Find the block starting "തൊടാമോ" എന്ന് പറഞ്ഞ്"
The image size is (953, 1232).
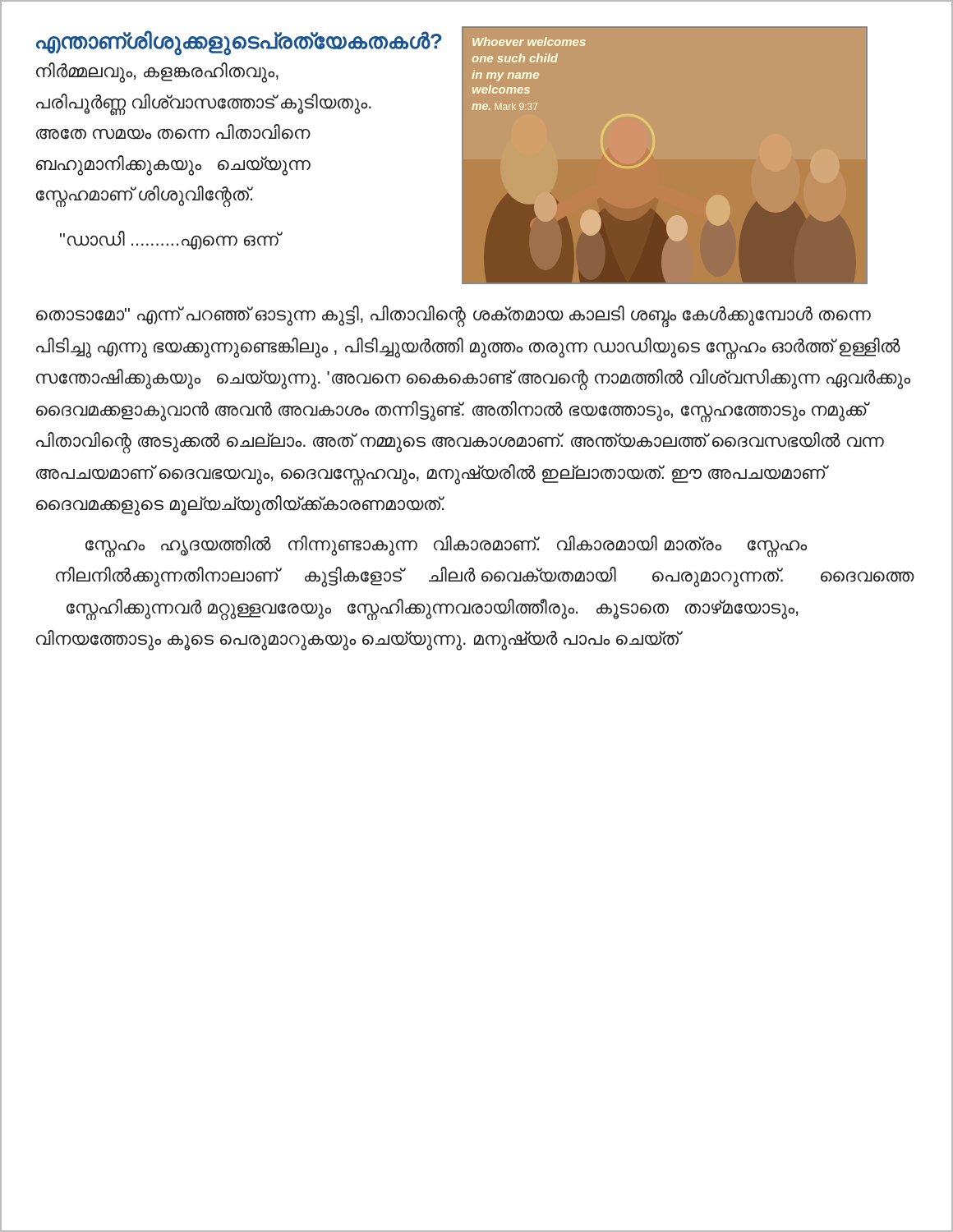[476, 477]
